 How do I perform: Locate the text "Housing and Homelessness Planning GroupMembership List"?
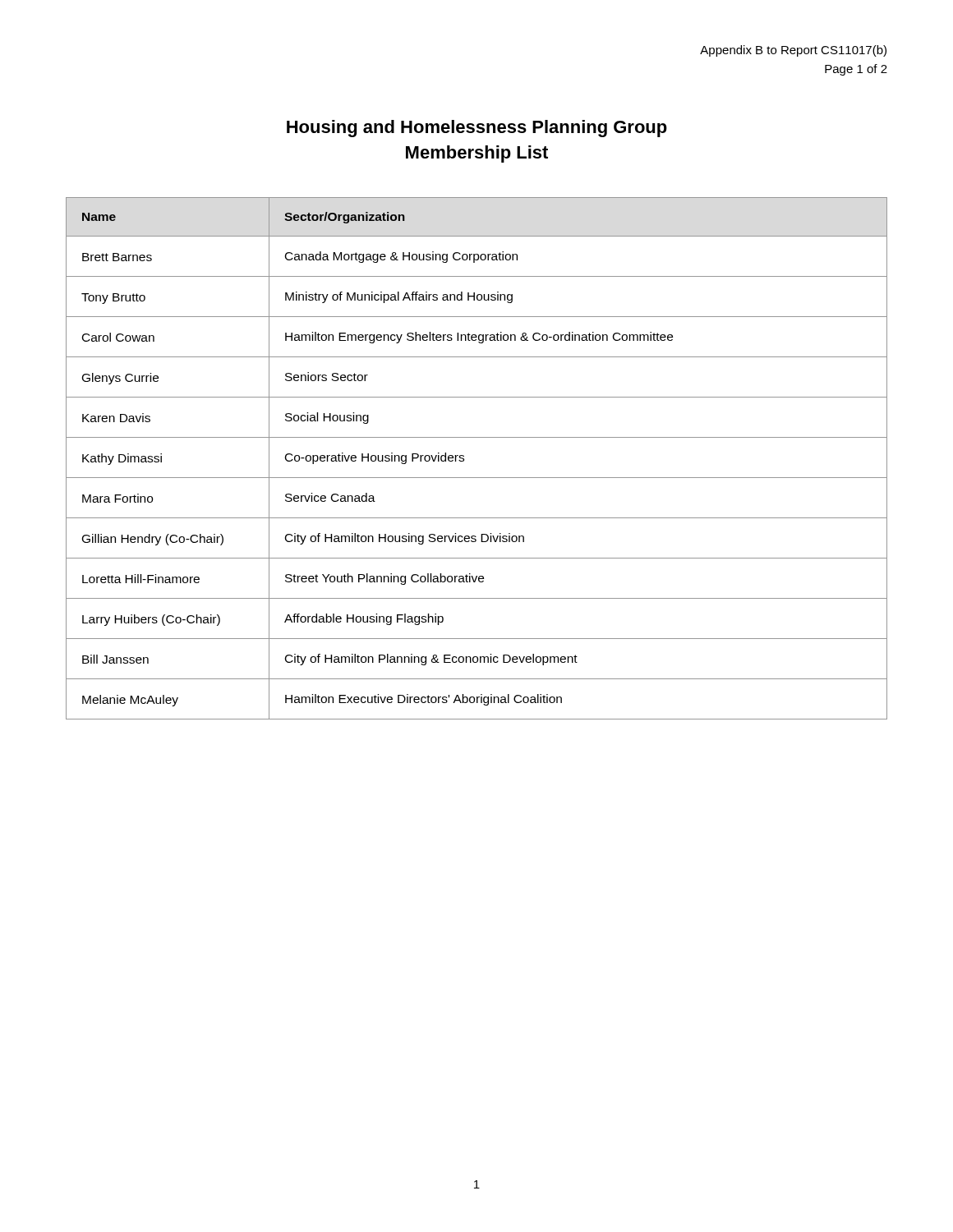[x=476, y=140]
